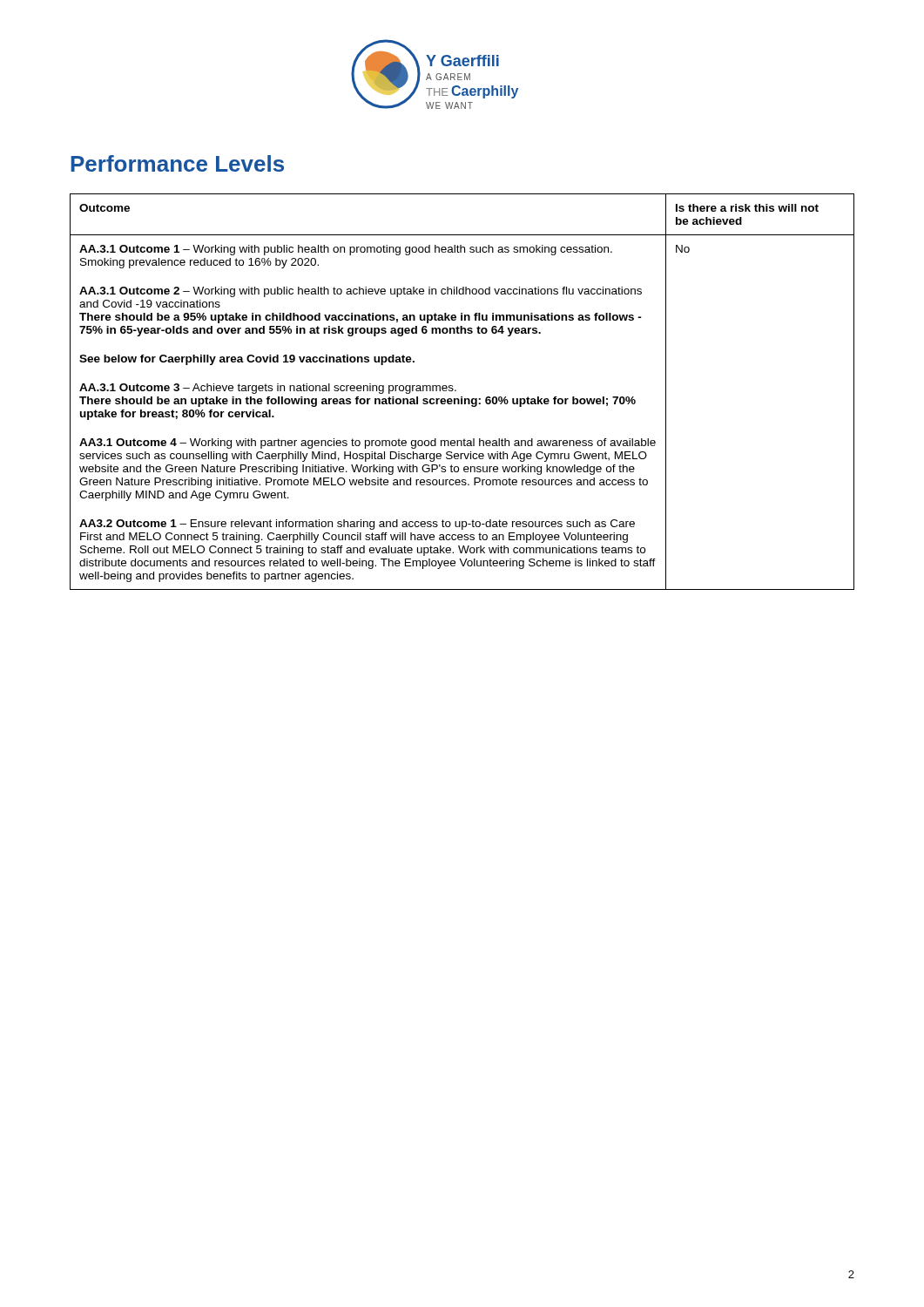The image size is (924, 1307).
Task: Click on the text block starting "Performance Levels"
Action: coord(177,164)
